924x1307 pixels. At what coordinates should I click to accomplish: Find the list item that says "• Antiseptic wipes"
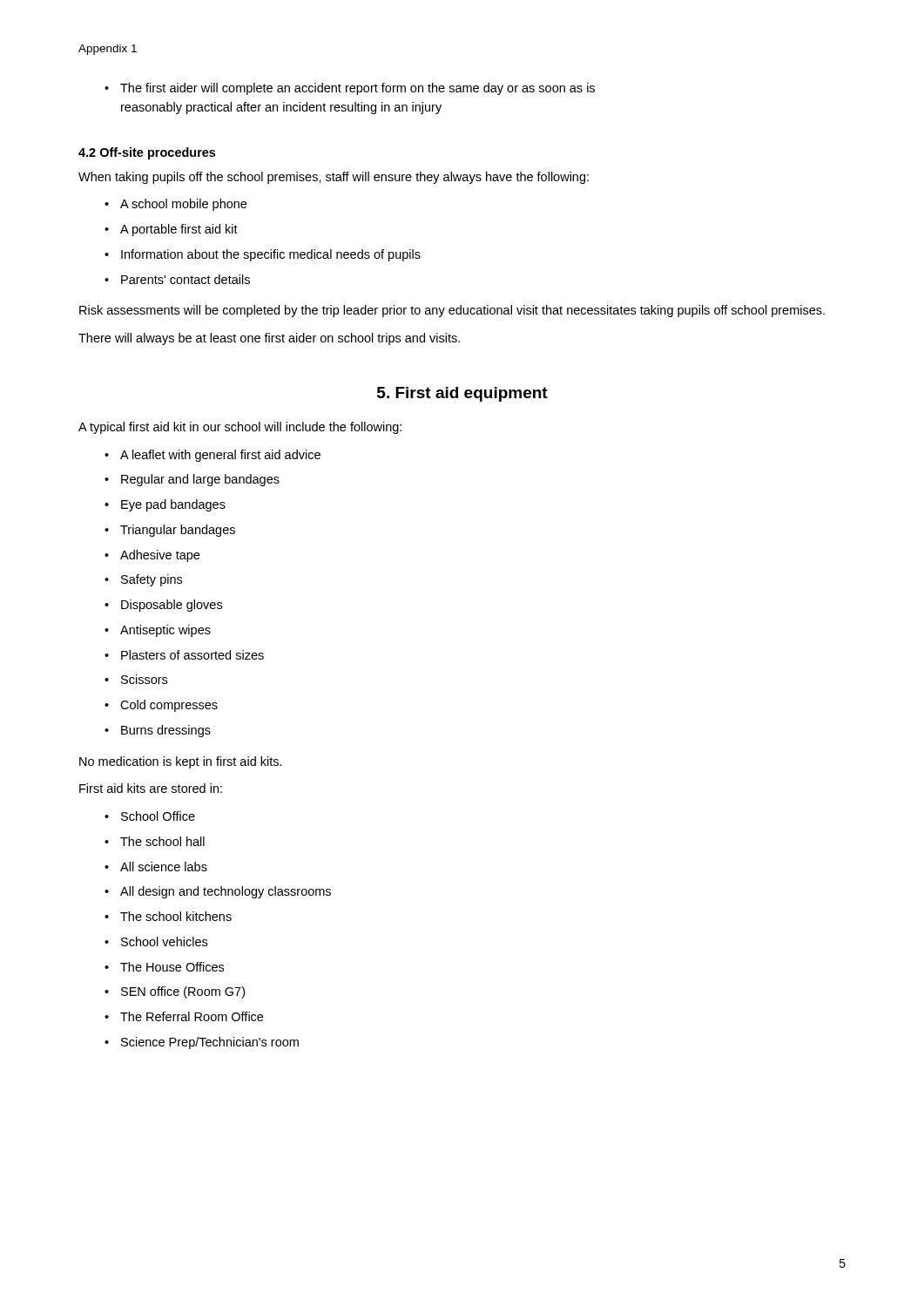(x=158, y=631)
